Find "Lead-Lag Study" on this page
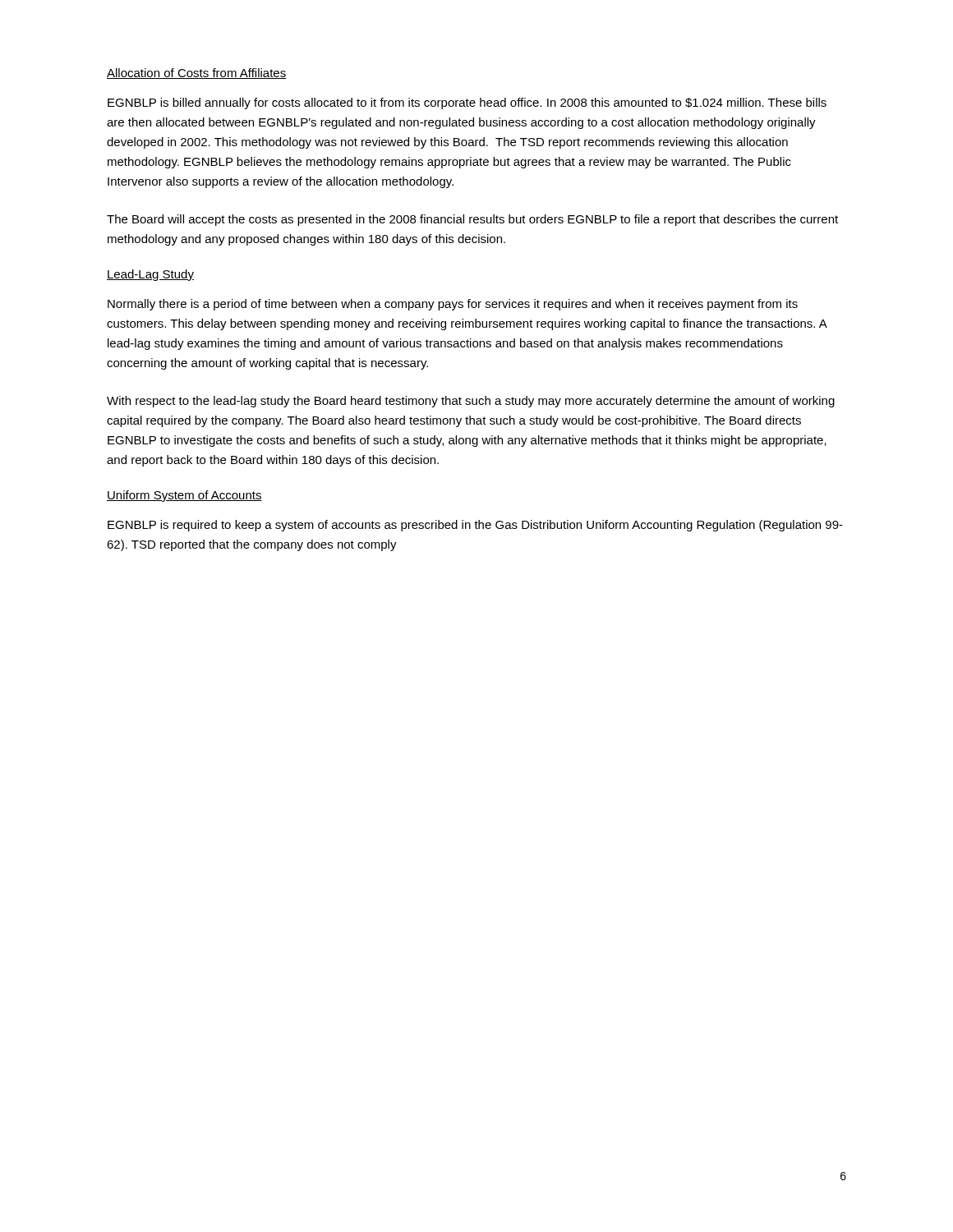The width and height of the screenshot is (953, 1232). click(150, 274)
